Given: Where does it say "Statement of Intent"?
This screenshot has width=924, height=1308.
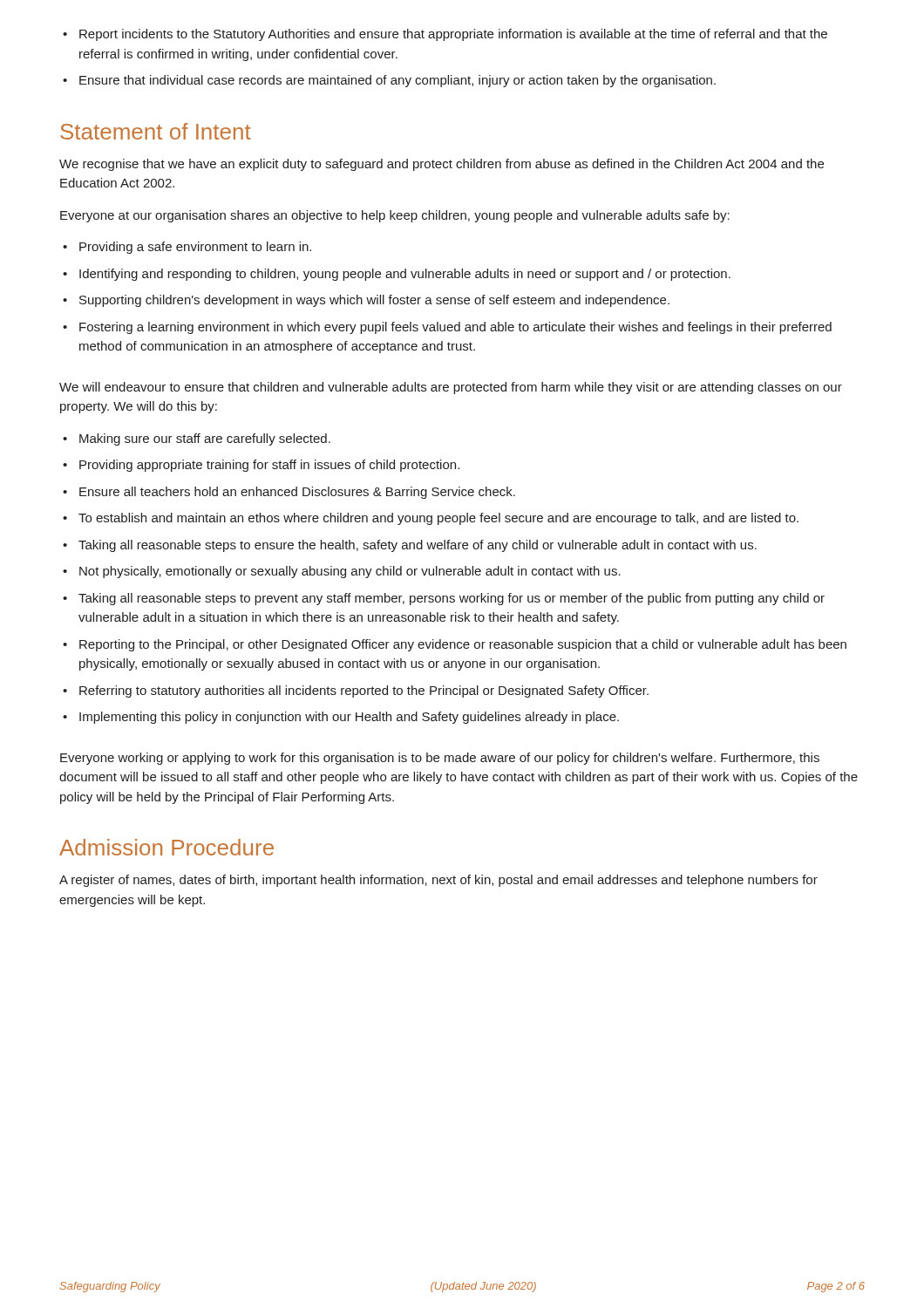Looking at the screenshot, I should tap(156, 131).
